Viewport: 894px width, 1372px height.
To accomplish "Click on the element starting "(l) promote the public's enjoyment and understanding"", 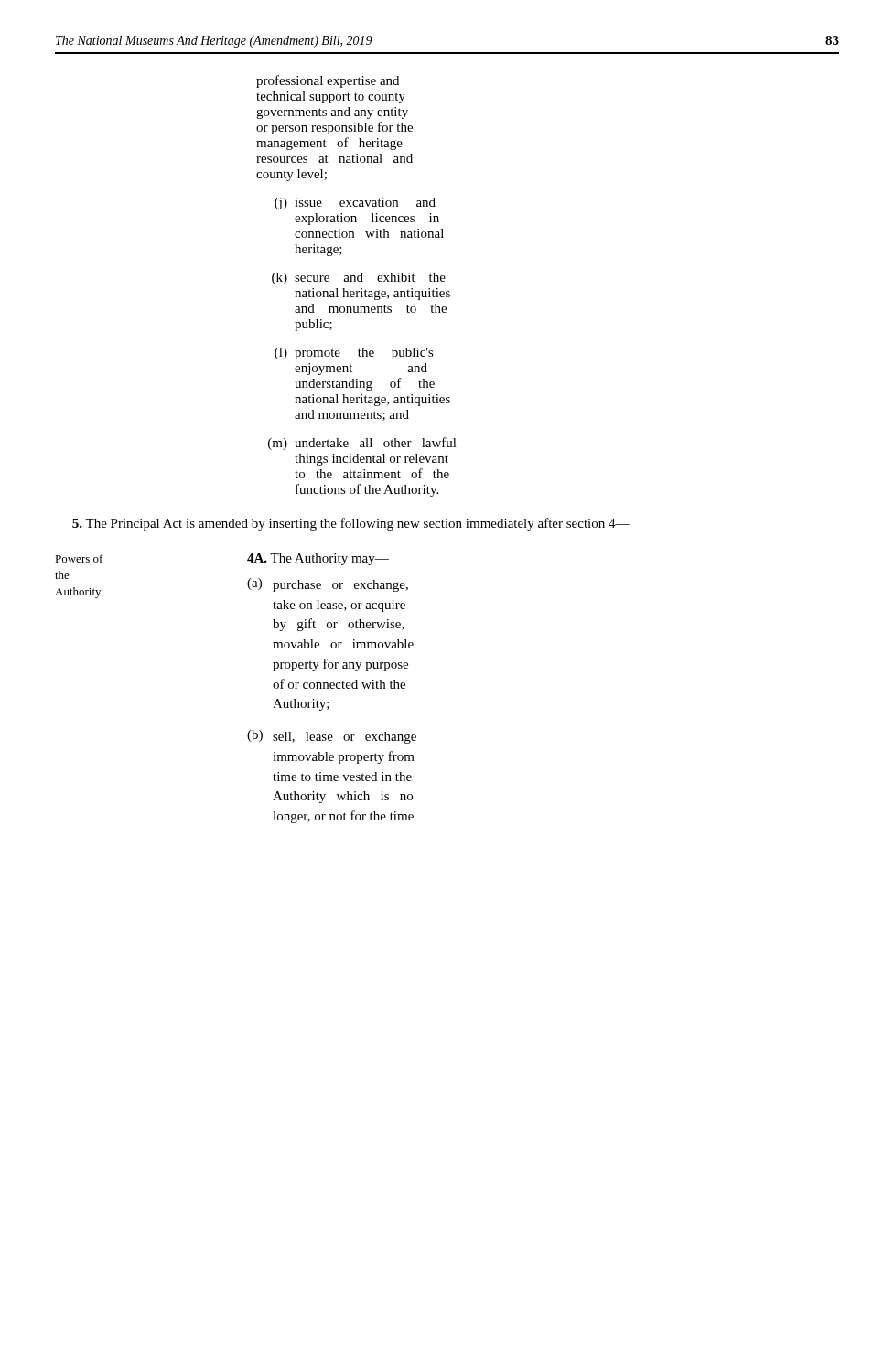I will pyautogui.click(x=354, y=354).
